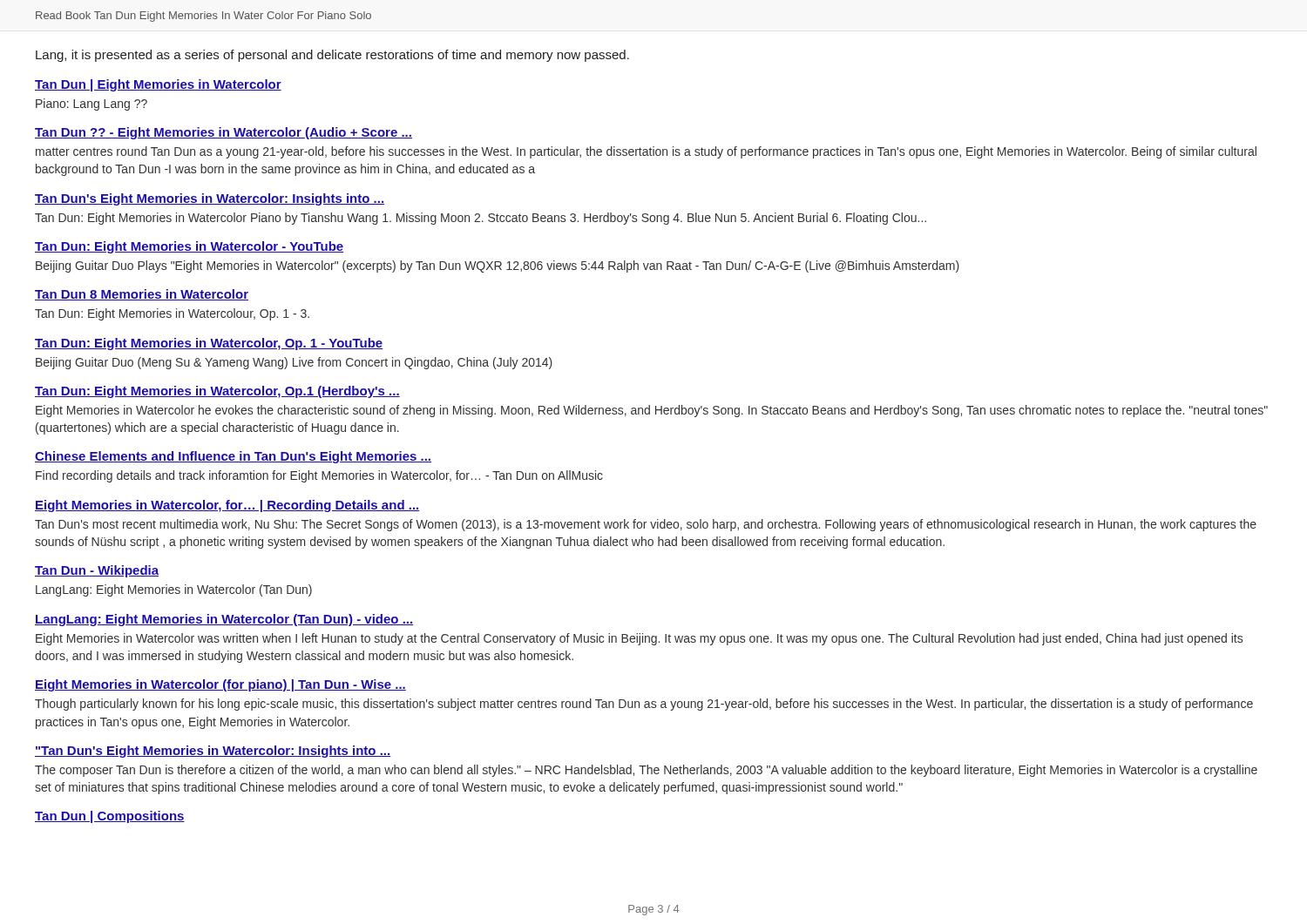The height and width of the screenshot is (924, 1307).
Task: Locate the text block containing "The composer Tan Dun is therefore a"
Action: click(x=646, y=779)
